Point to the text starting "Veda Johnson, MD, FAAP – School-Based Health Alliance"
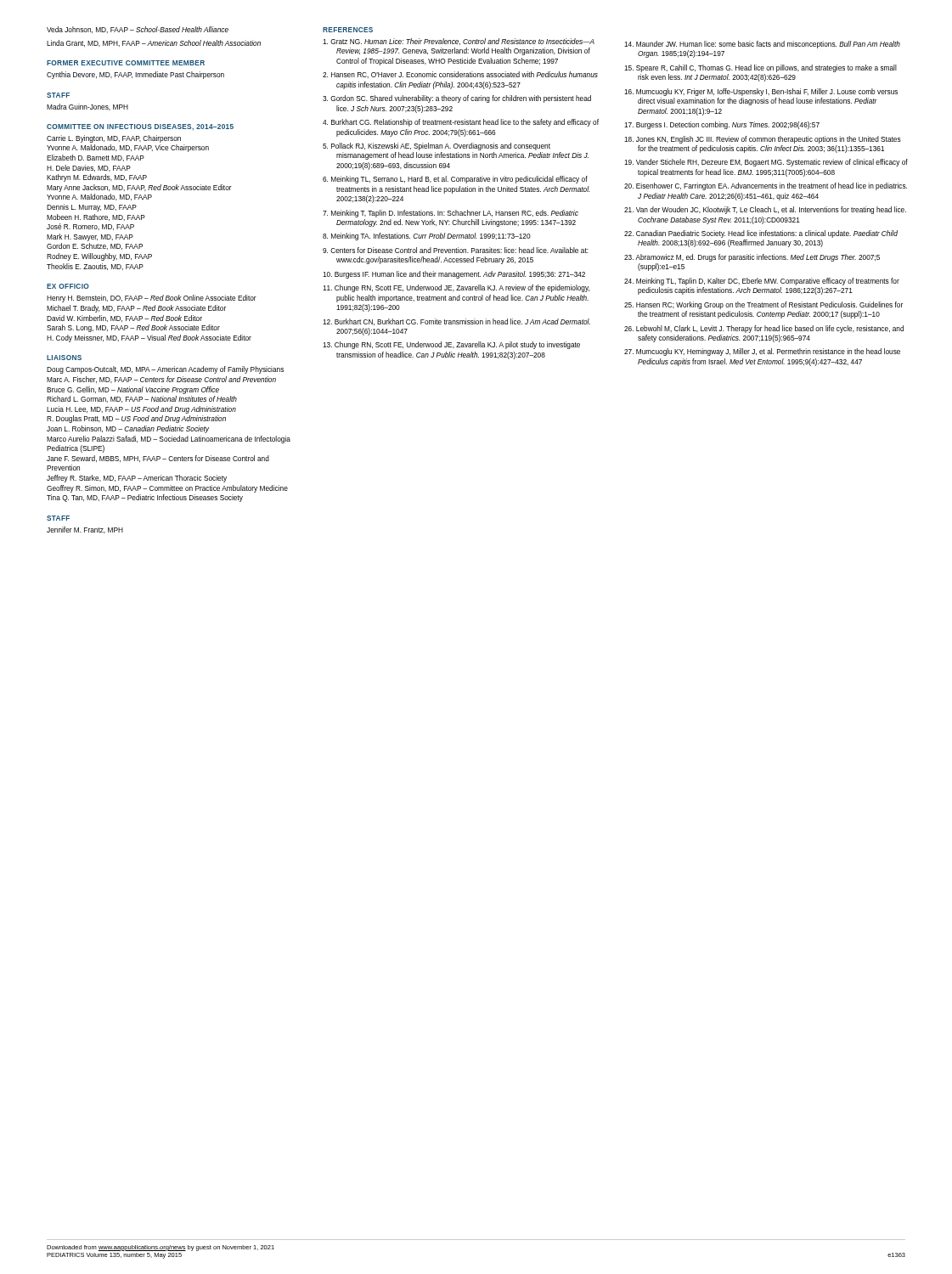The width and height of the screenshot is (952, 1274). tap(174, 37)
